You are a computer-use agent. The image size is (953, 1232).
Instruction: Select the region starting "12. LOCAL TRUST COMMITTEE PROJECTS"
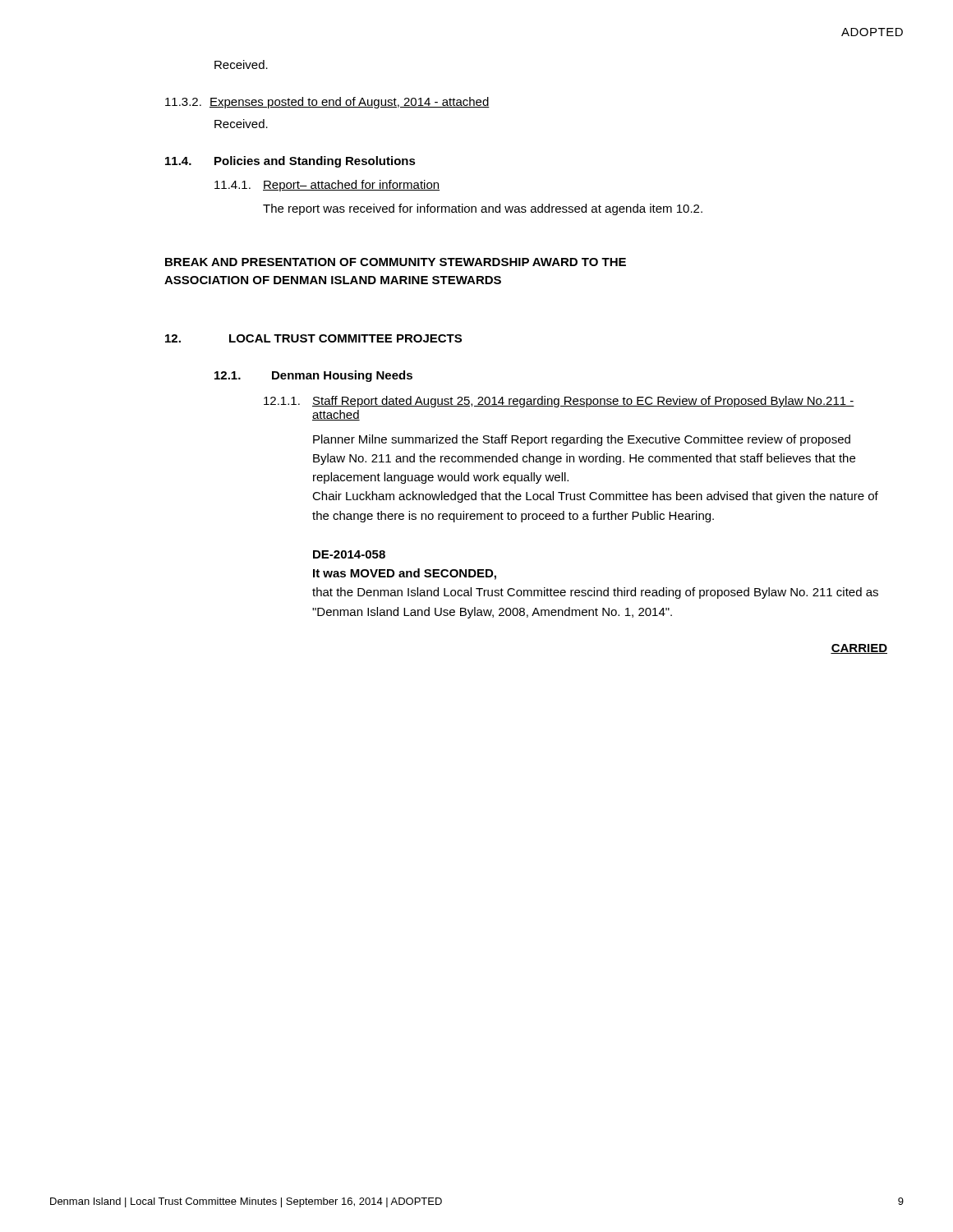[313, 338]
